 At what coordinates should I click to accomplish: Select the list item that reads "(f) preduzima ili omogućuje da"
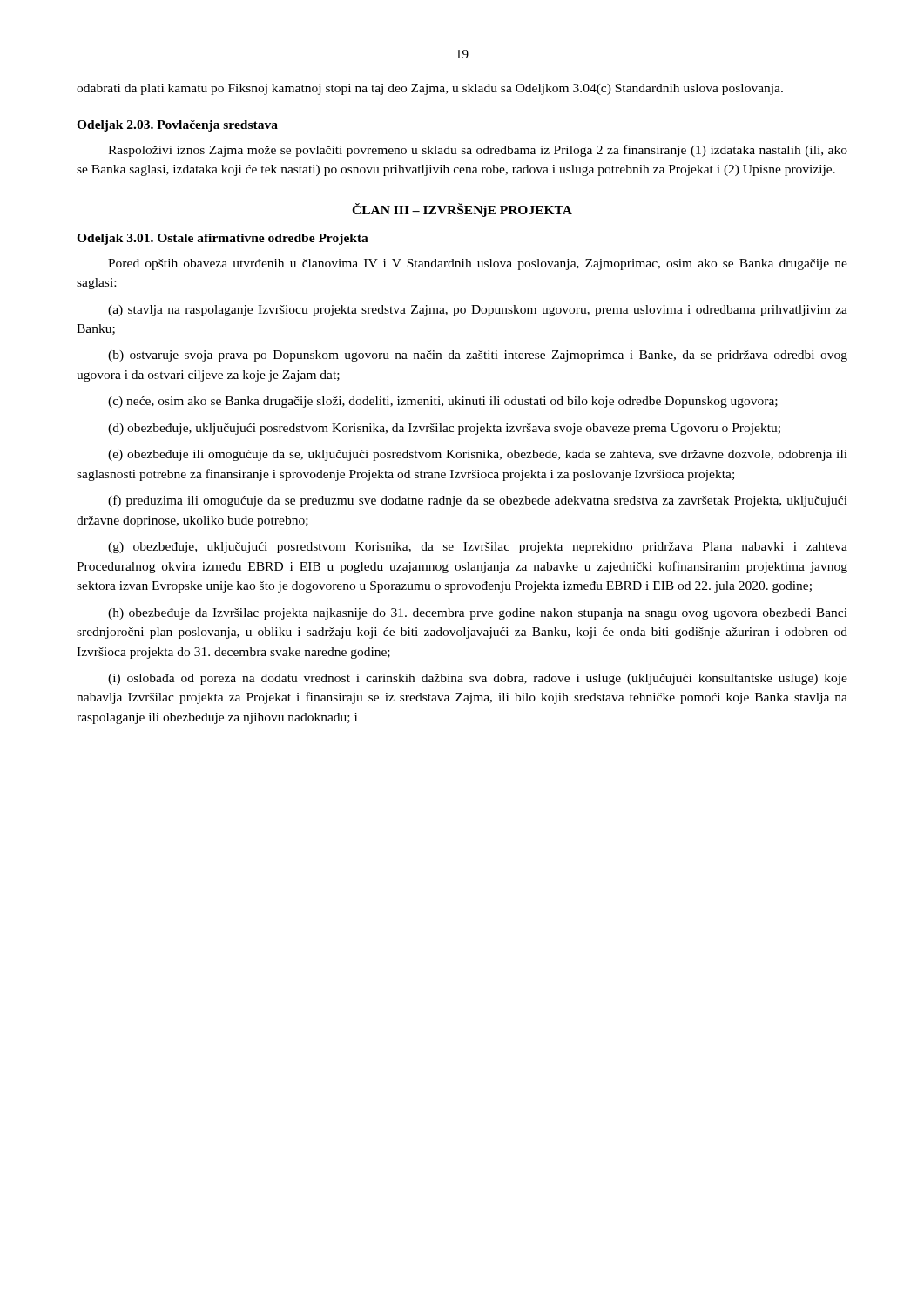(462, 510)
